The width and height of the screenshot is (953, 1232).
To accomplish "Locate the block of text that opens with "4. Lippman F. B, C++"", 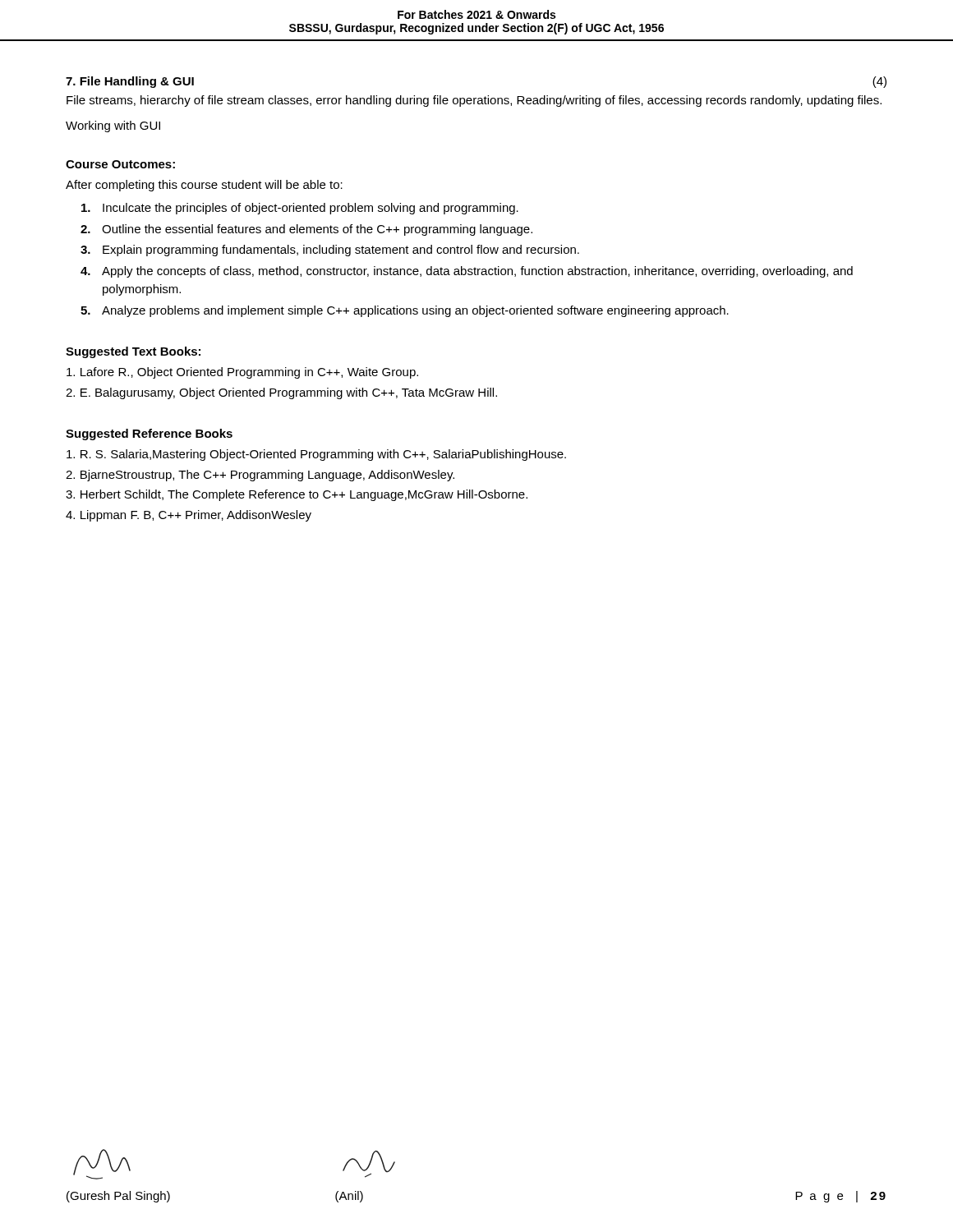I will [x=189, y=514].
